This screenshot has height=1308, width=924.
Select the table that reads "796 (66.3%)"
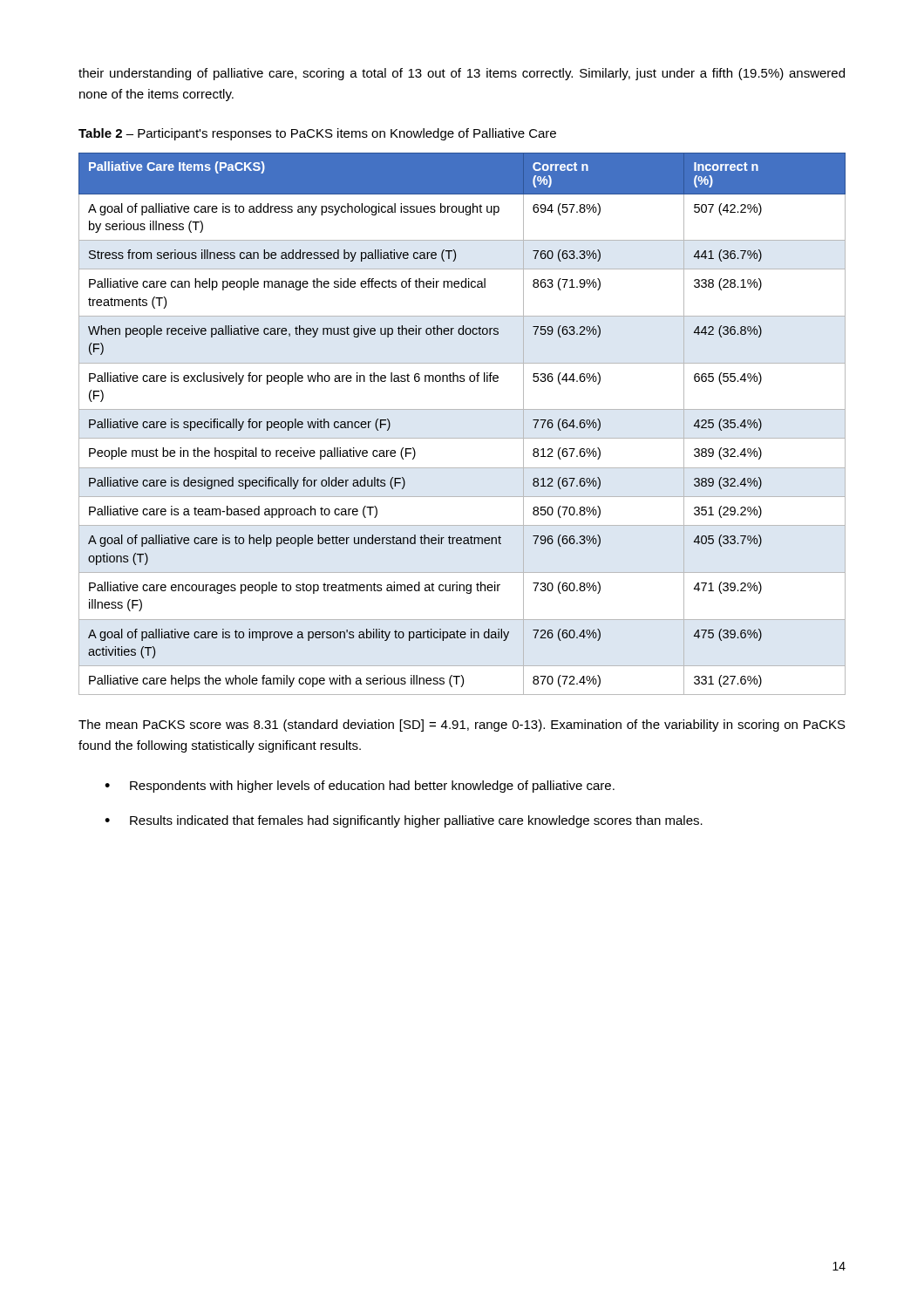[x=462, y=424]
